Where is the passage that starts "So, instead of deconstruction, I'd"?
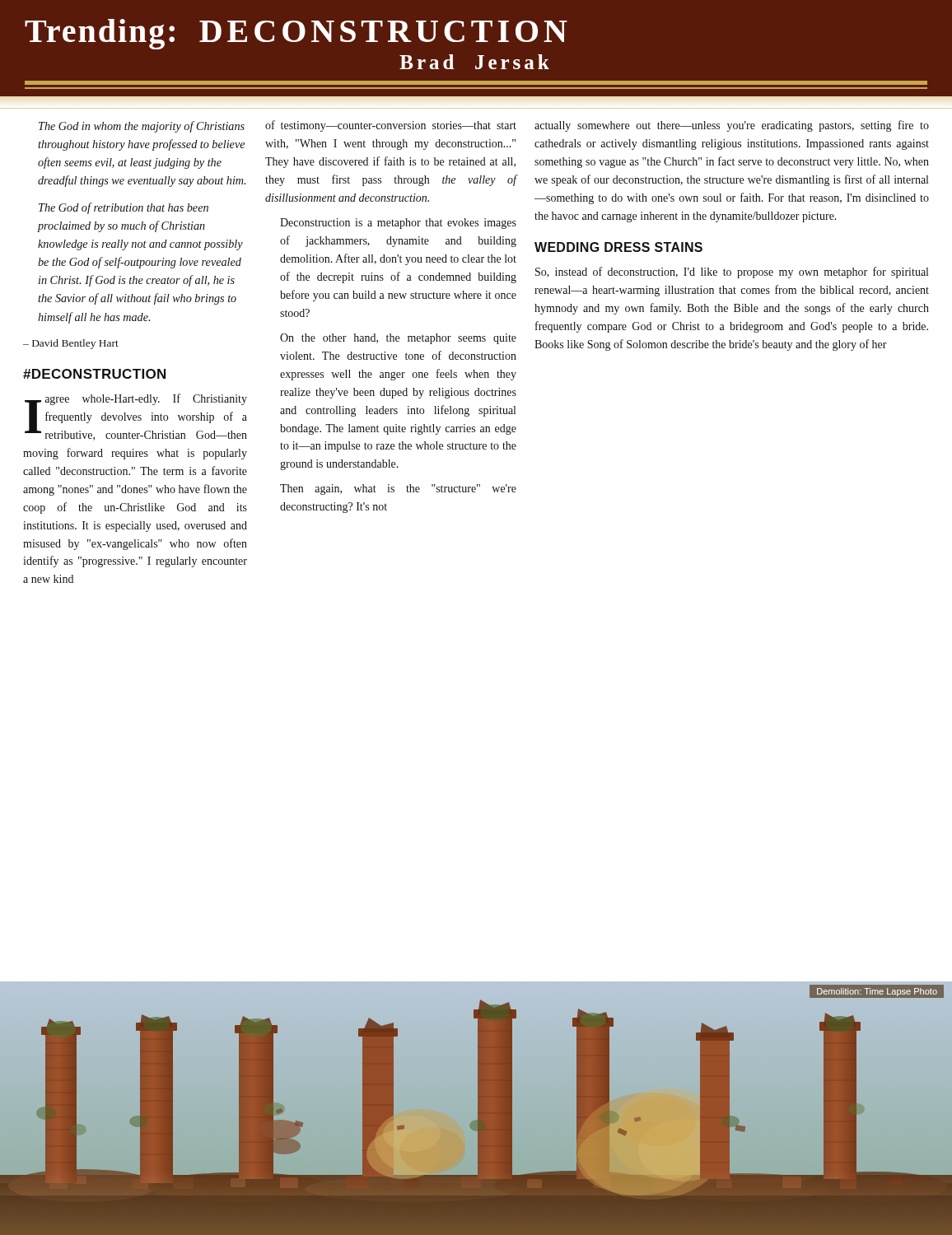 732,309
